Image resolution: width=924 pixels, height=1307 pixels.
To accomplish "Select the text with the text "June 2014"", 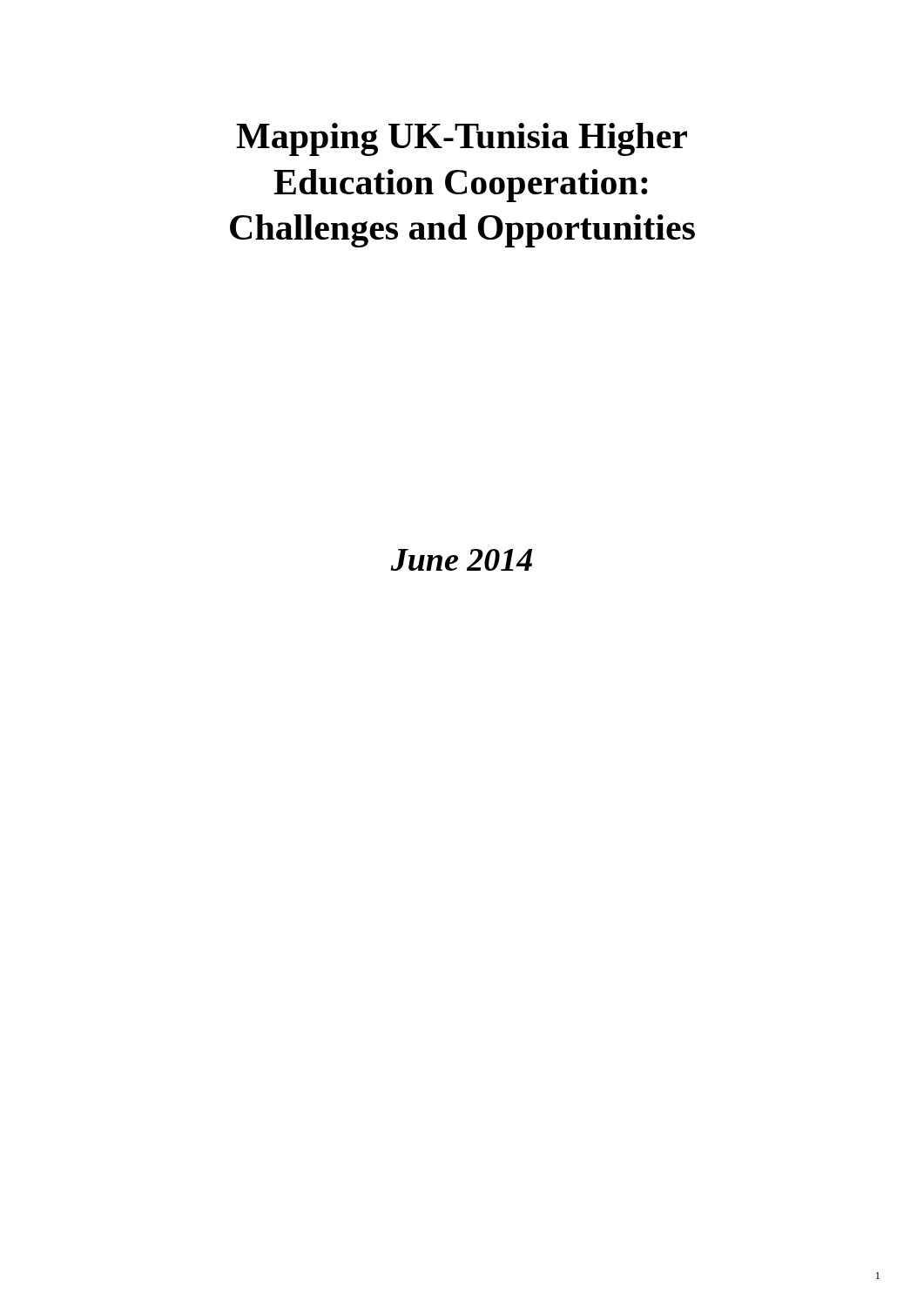I will click(x=462, y=559).
